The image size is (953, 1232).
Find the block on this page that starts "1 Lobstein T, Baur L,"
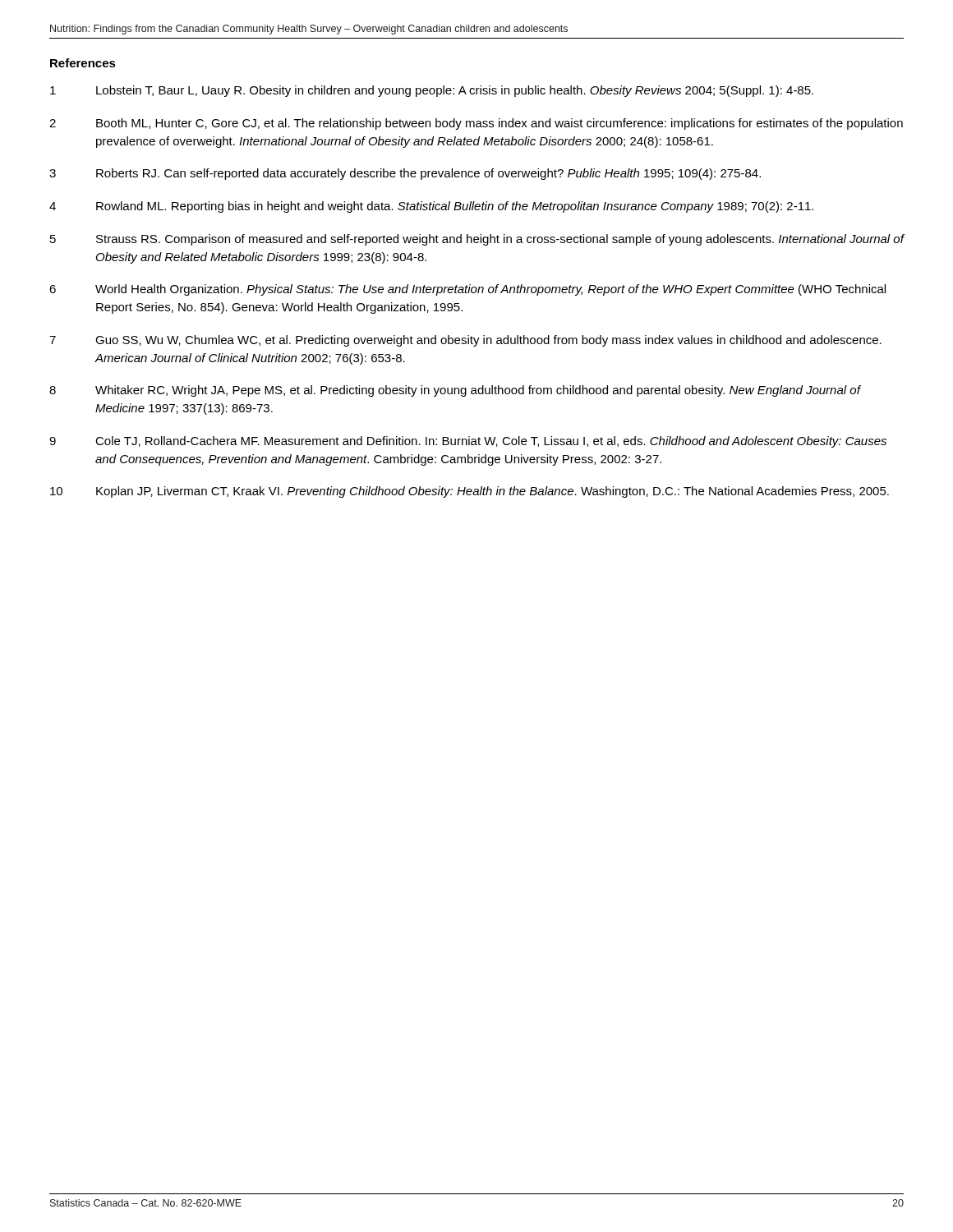(x=476, y=90)
